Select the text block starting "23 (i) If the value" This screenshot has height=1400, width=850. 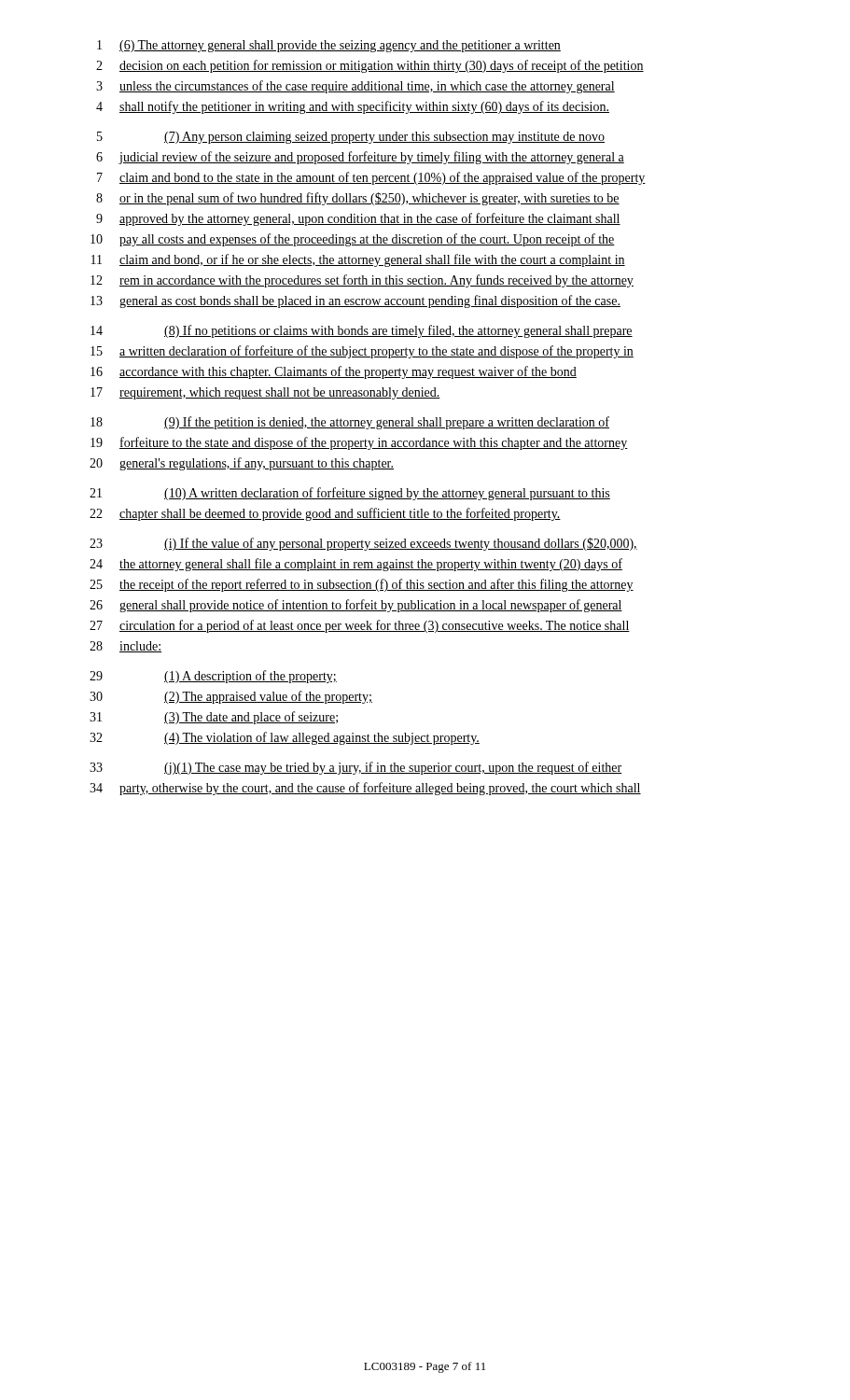click(425, 595)
